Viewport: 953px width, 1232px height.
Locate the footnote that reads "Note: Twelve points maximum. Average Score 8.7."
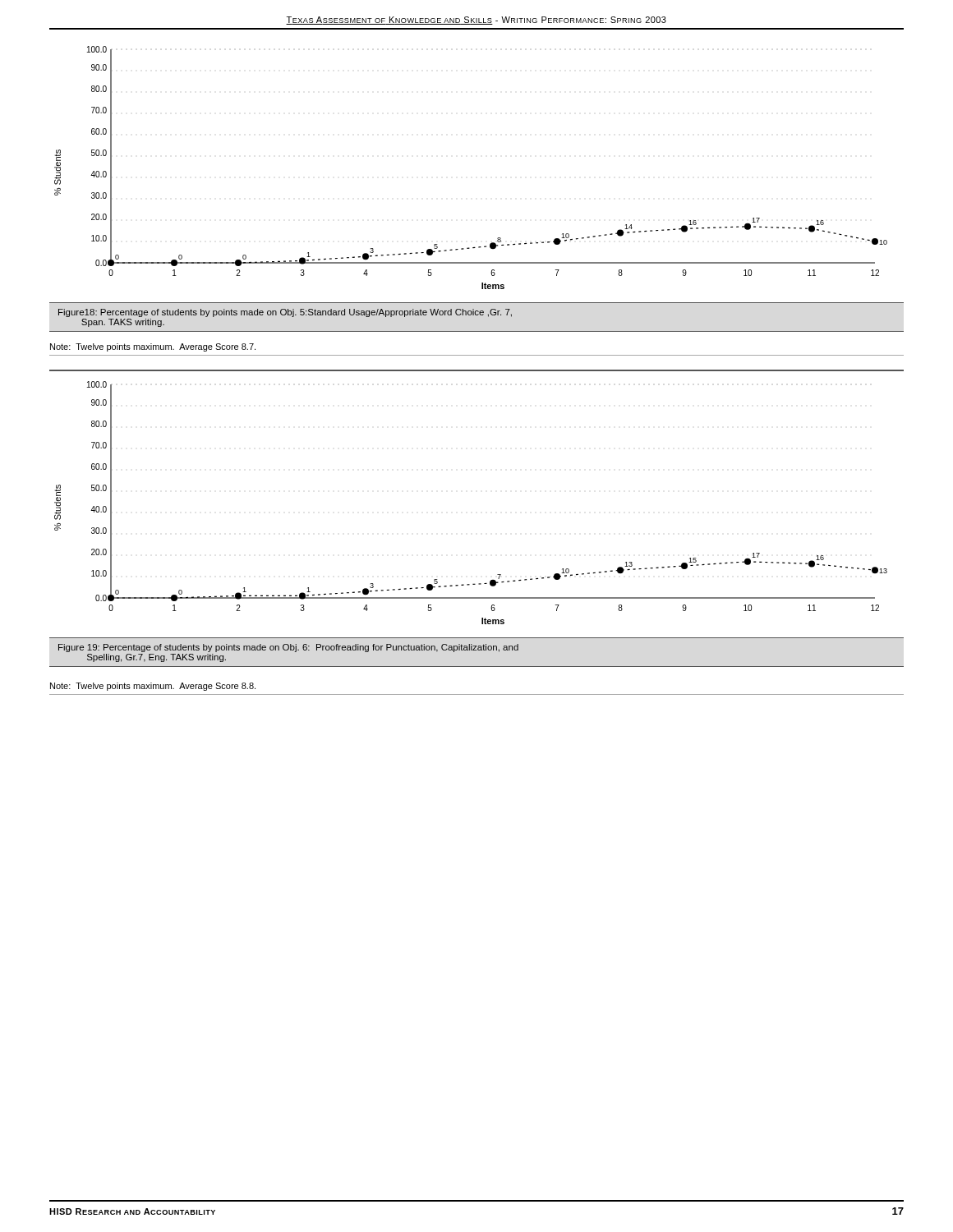click(x=153, y=347)
